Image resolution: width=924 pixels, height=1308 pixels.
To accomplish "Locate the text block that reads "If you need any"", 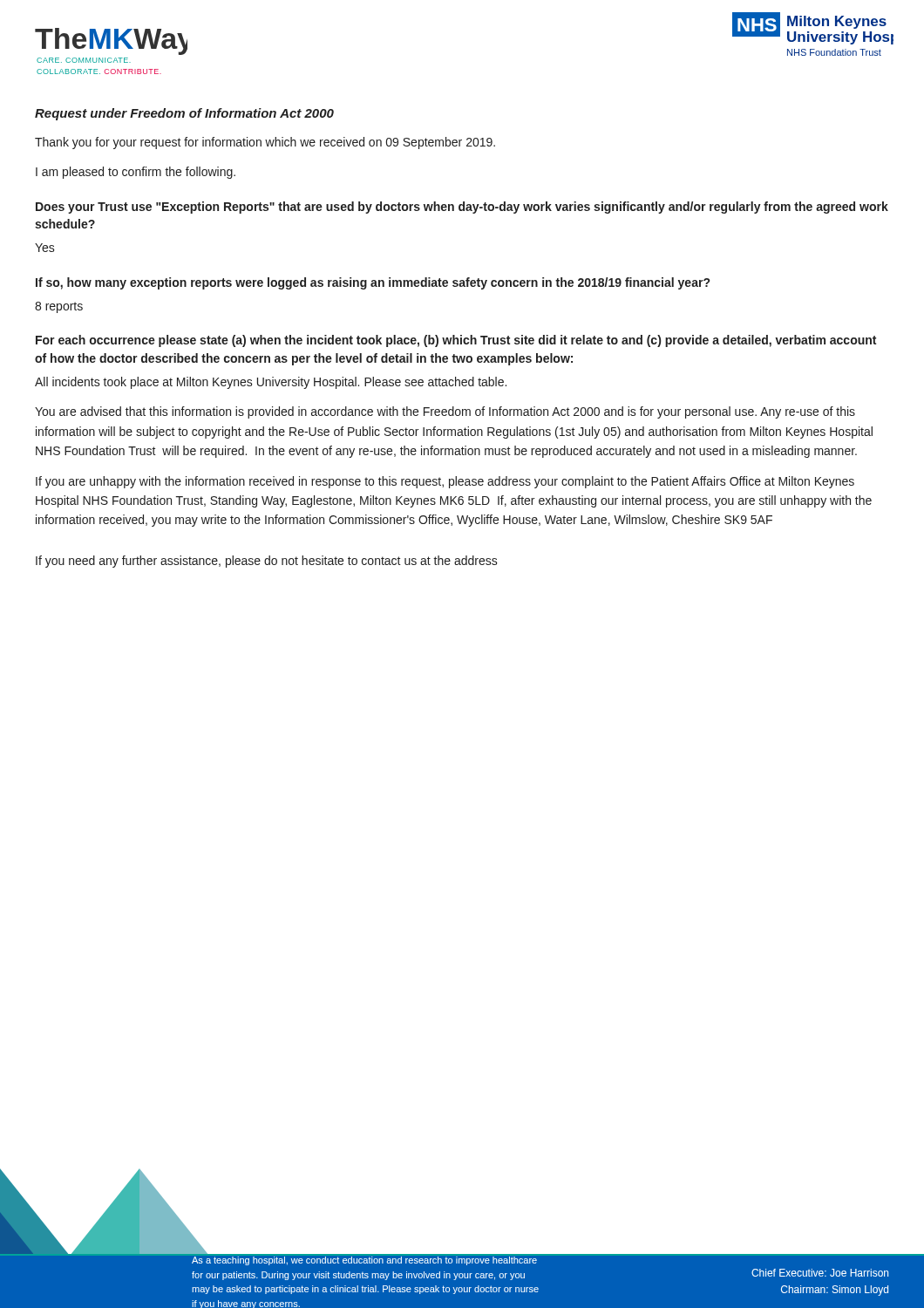I will (x=462, y=561).
